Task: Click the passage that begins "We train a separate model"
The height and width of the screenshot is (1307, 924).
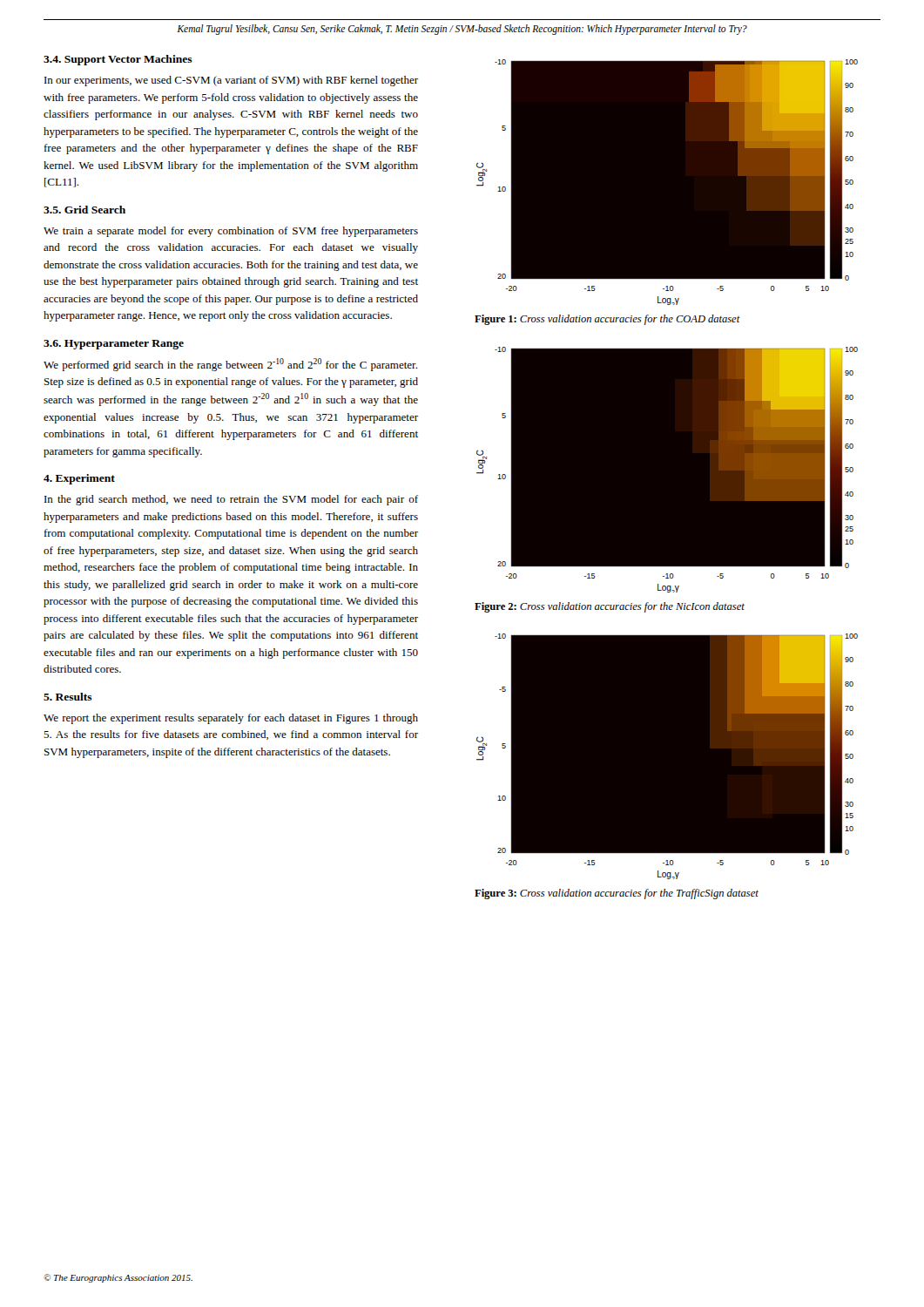Action: [x=231, y=273]
